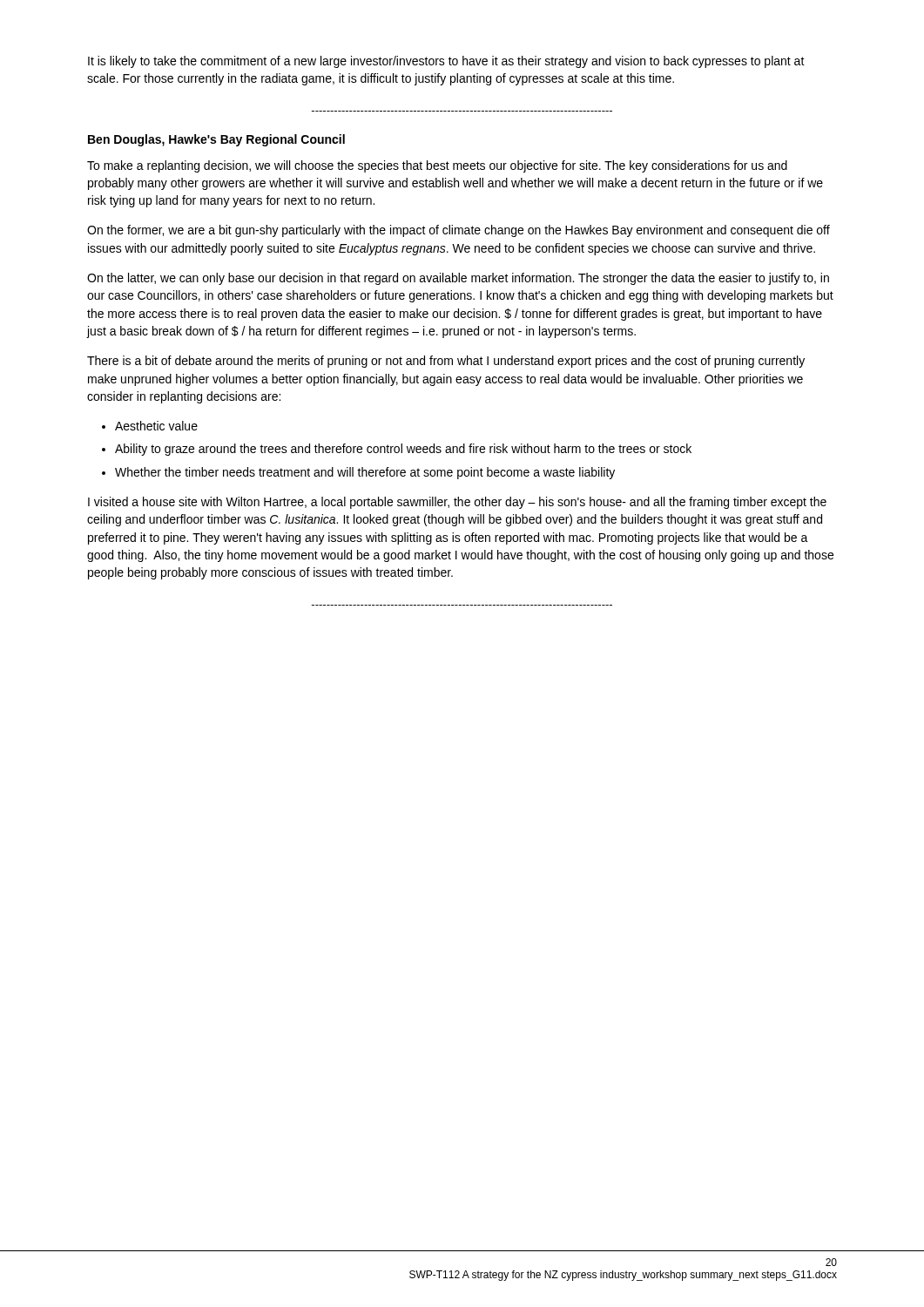This screenshot has height=1307, width=924.
Task: Select the text starting "On the latter, we"
Action: coord(462,305)
